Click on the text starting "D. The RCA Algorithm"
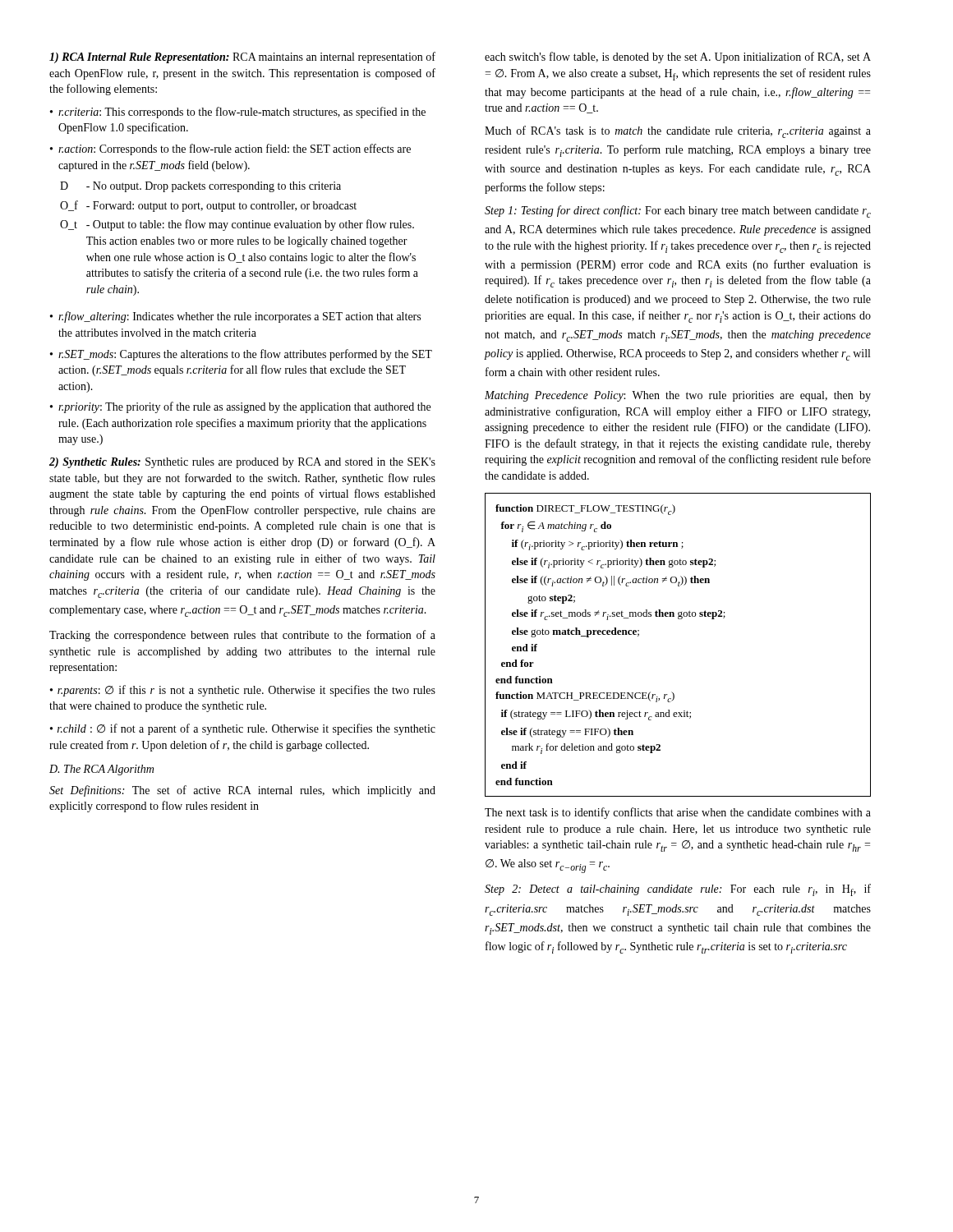The image size is (953, 1232). 101,770
